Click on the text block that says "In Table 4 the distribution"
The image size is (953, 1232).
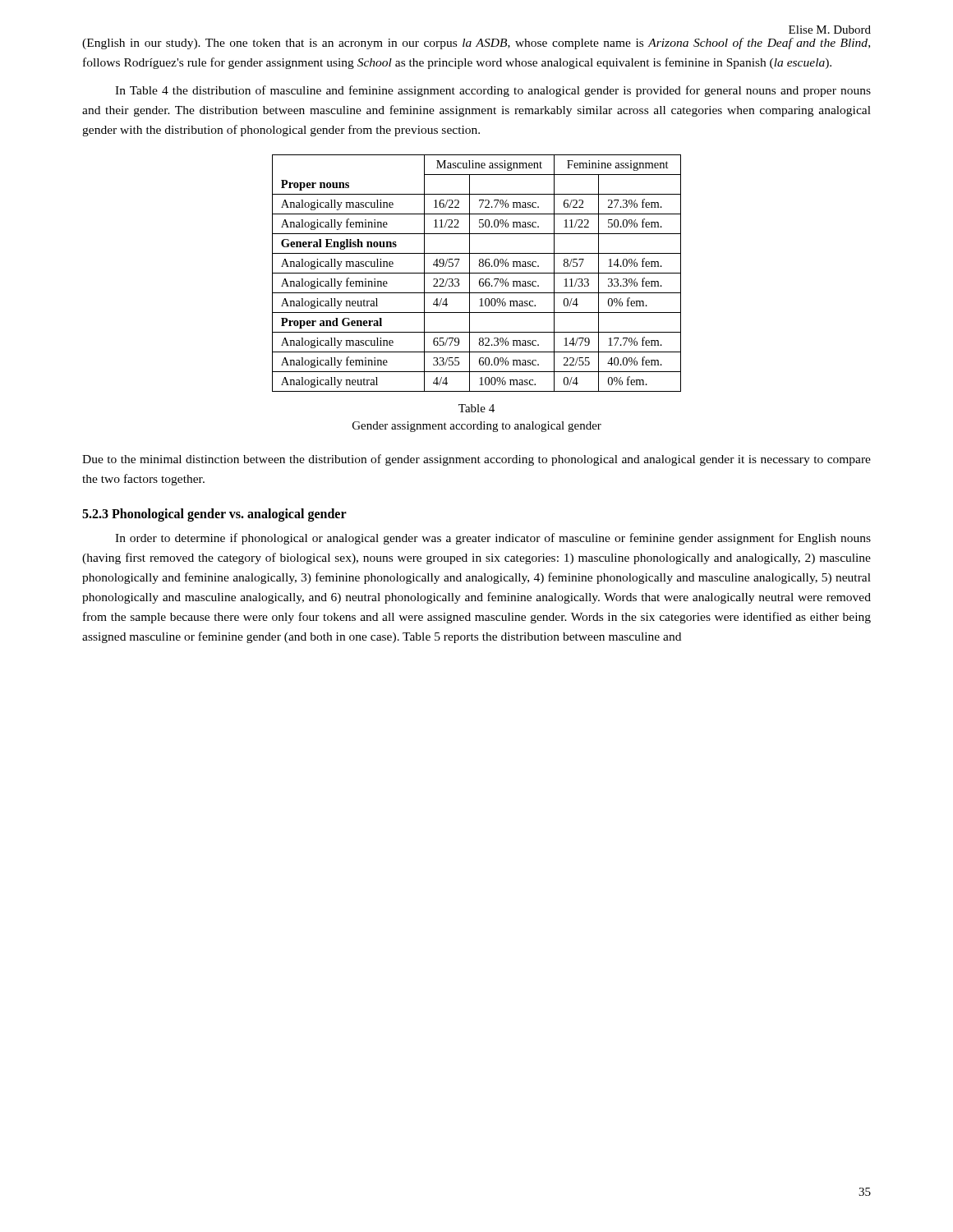(x=476, y=110)
